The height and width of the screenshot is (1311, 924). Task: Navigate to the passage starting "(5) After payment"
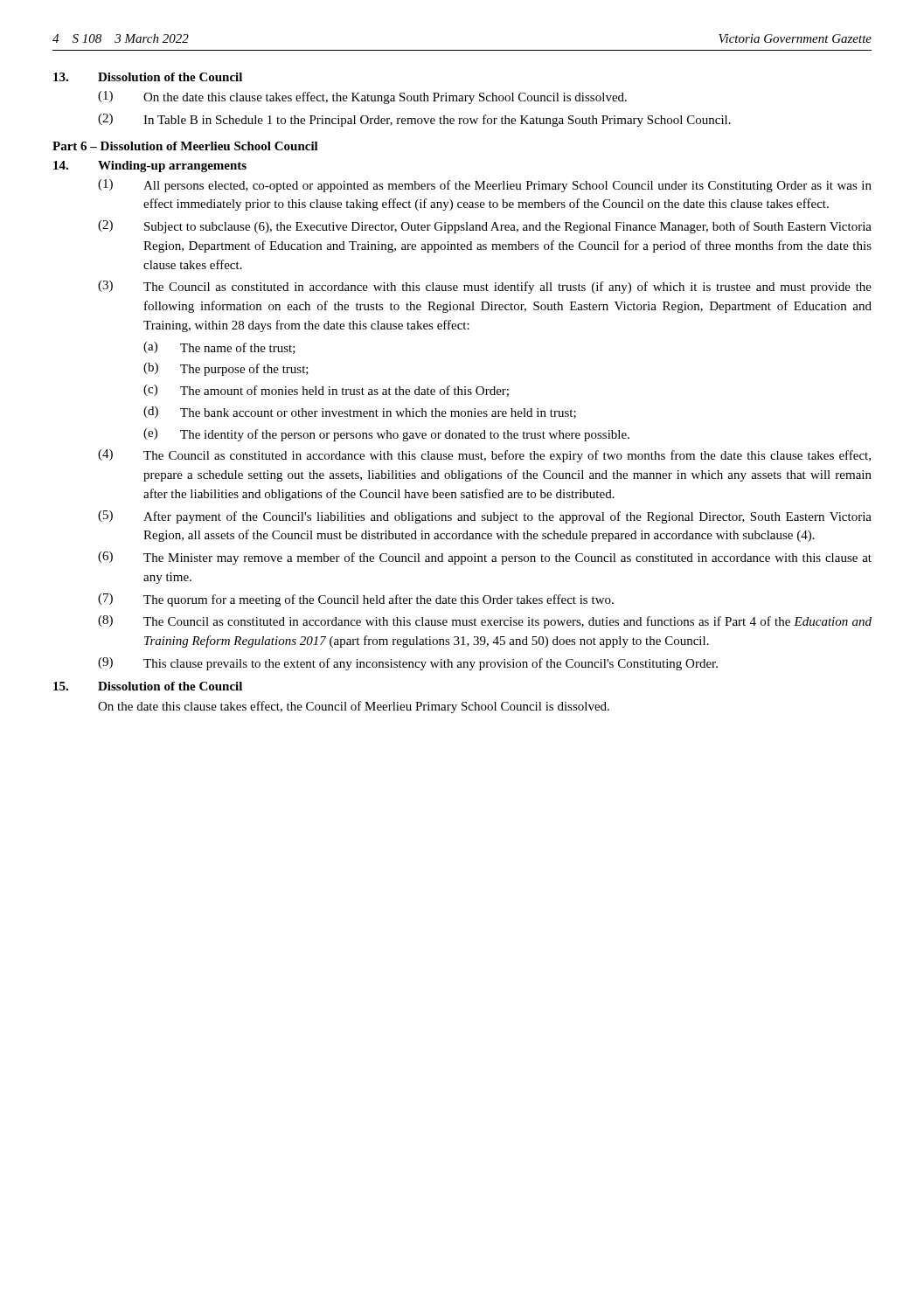485,526
